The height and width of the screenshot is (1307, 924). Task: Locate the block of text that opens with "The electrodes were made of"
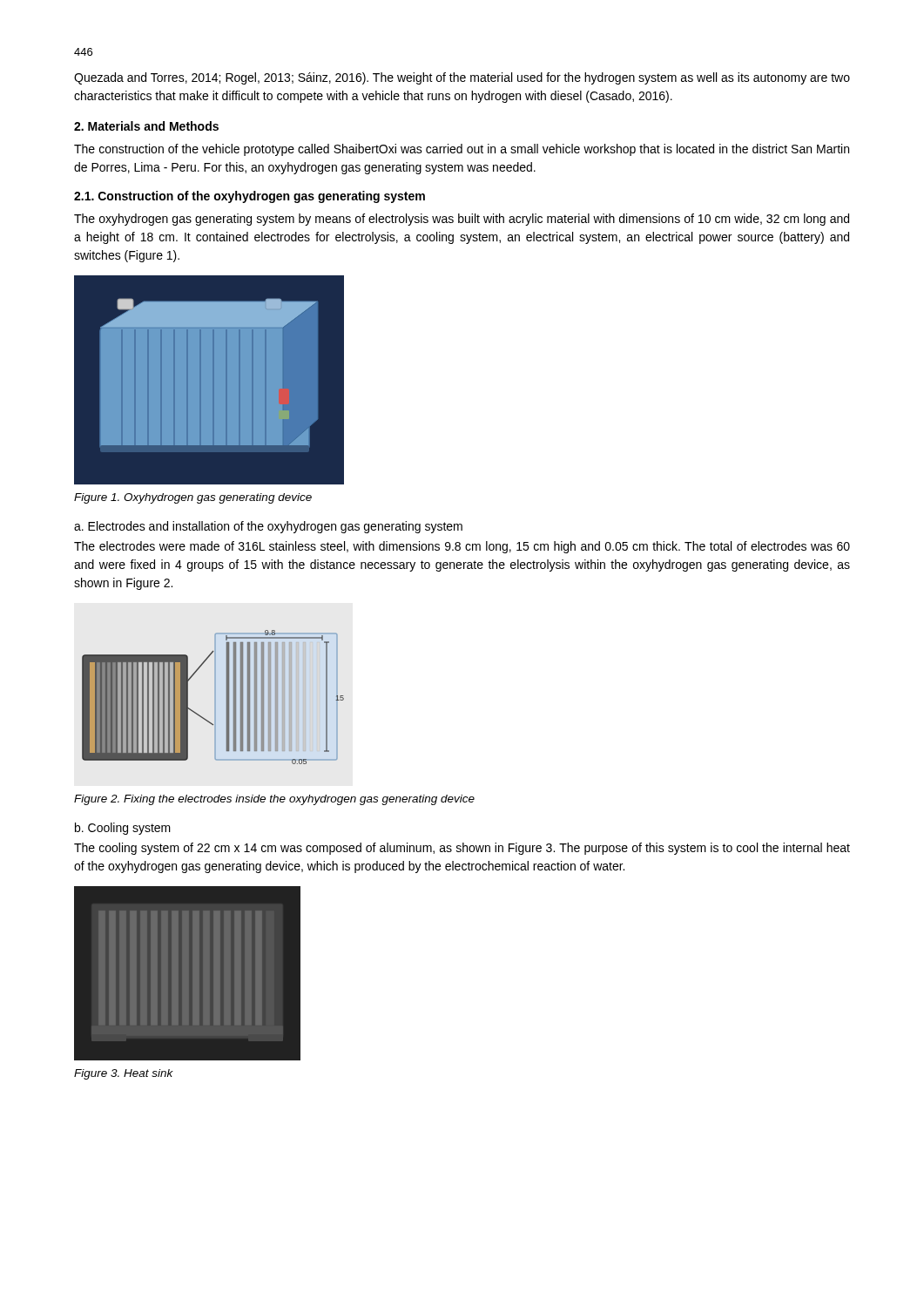point(462,565)
